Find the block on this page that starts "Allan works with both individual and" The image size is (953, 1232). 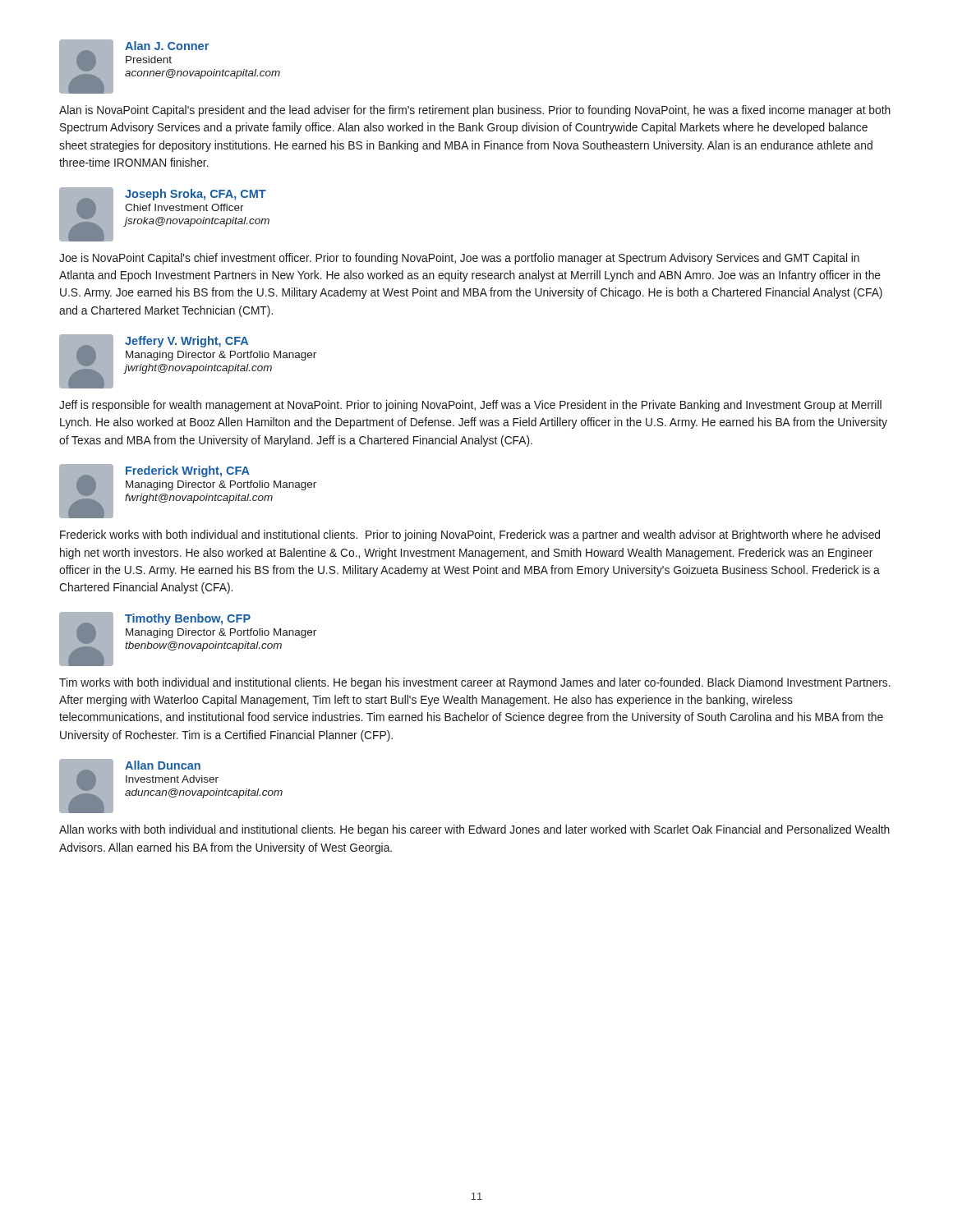tap(475, 839)
